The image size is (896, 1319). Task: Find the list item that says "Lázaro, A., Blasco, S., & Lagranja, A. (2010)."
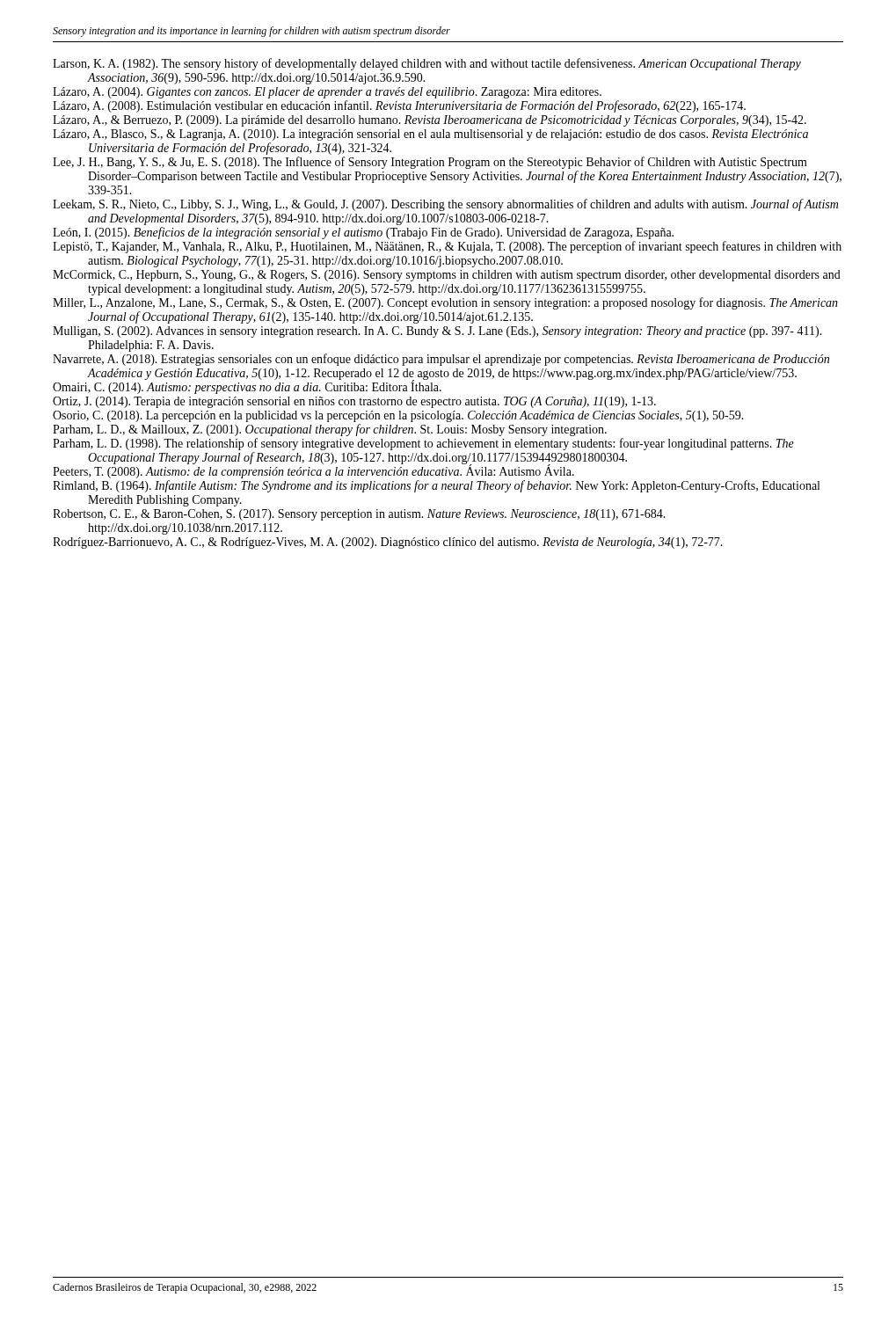click(431, 141)
